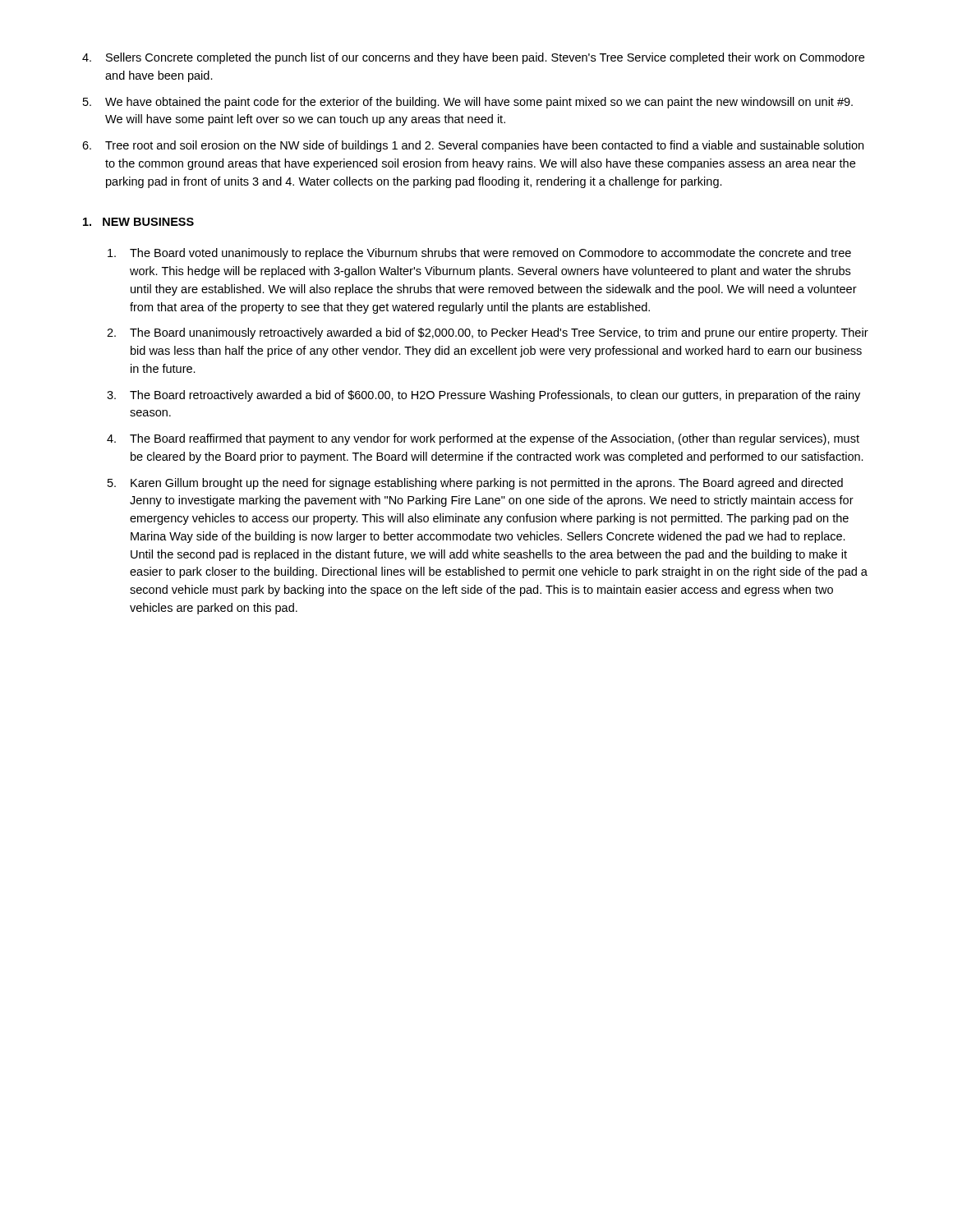Select the list item that says "6. Tree root and soil erosion on"
The image size is (953, 1232).
[476, 164]
